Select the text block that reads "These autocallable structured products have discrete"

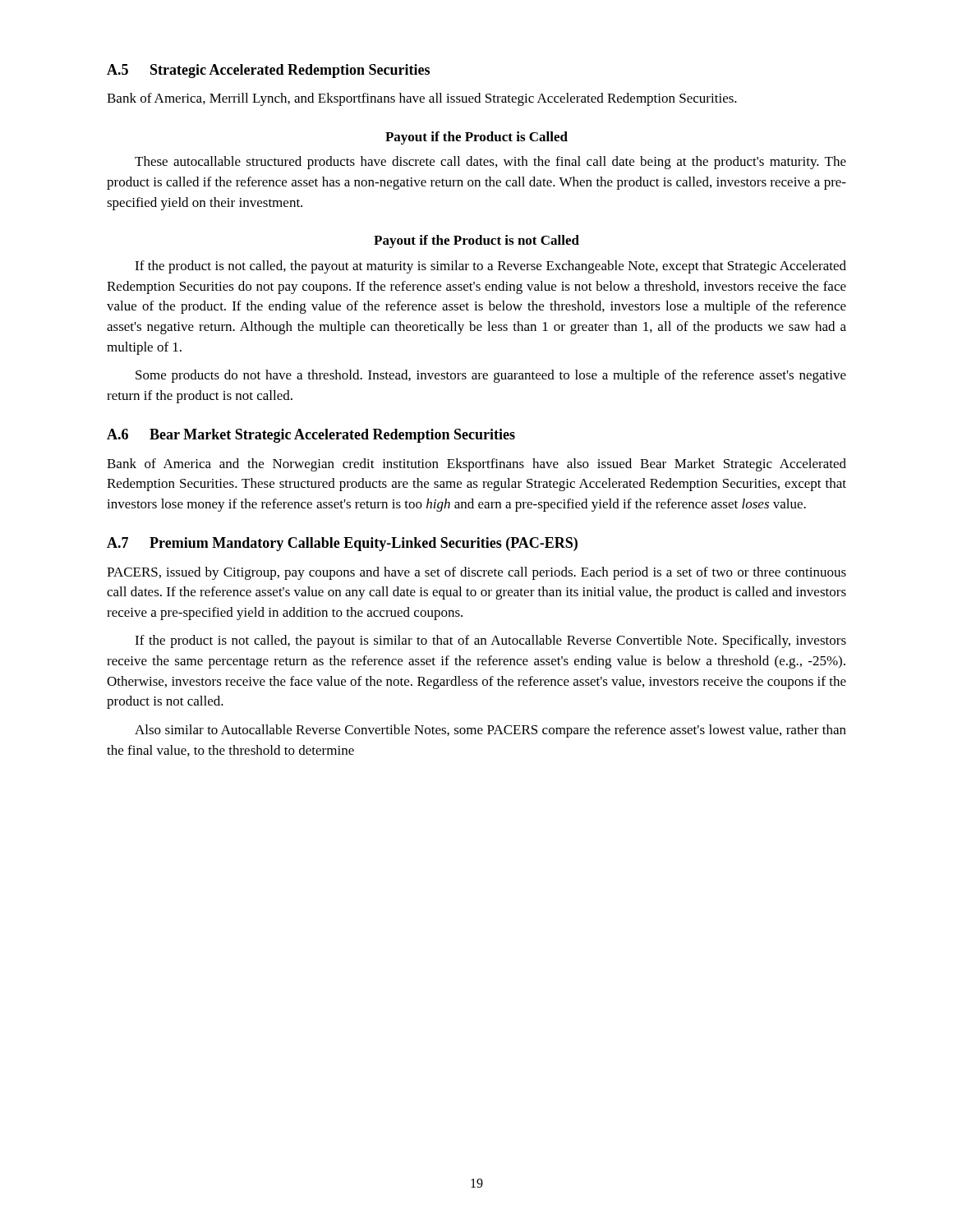point(476,183)
